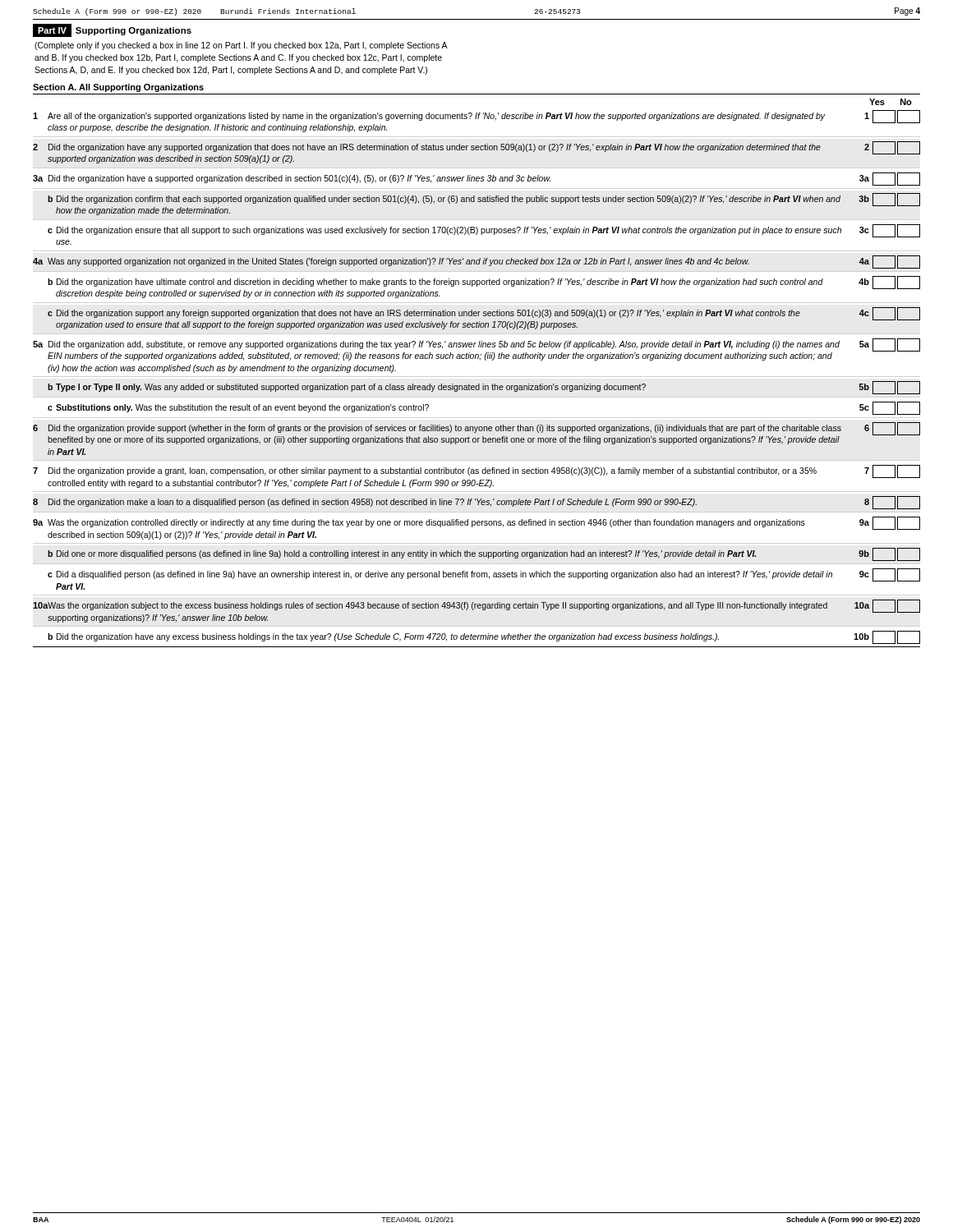Point to the element starting "8 Did the organization make a"
The image size is (953, 1232).
pyautogui.click(x=476, y=503)
